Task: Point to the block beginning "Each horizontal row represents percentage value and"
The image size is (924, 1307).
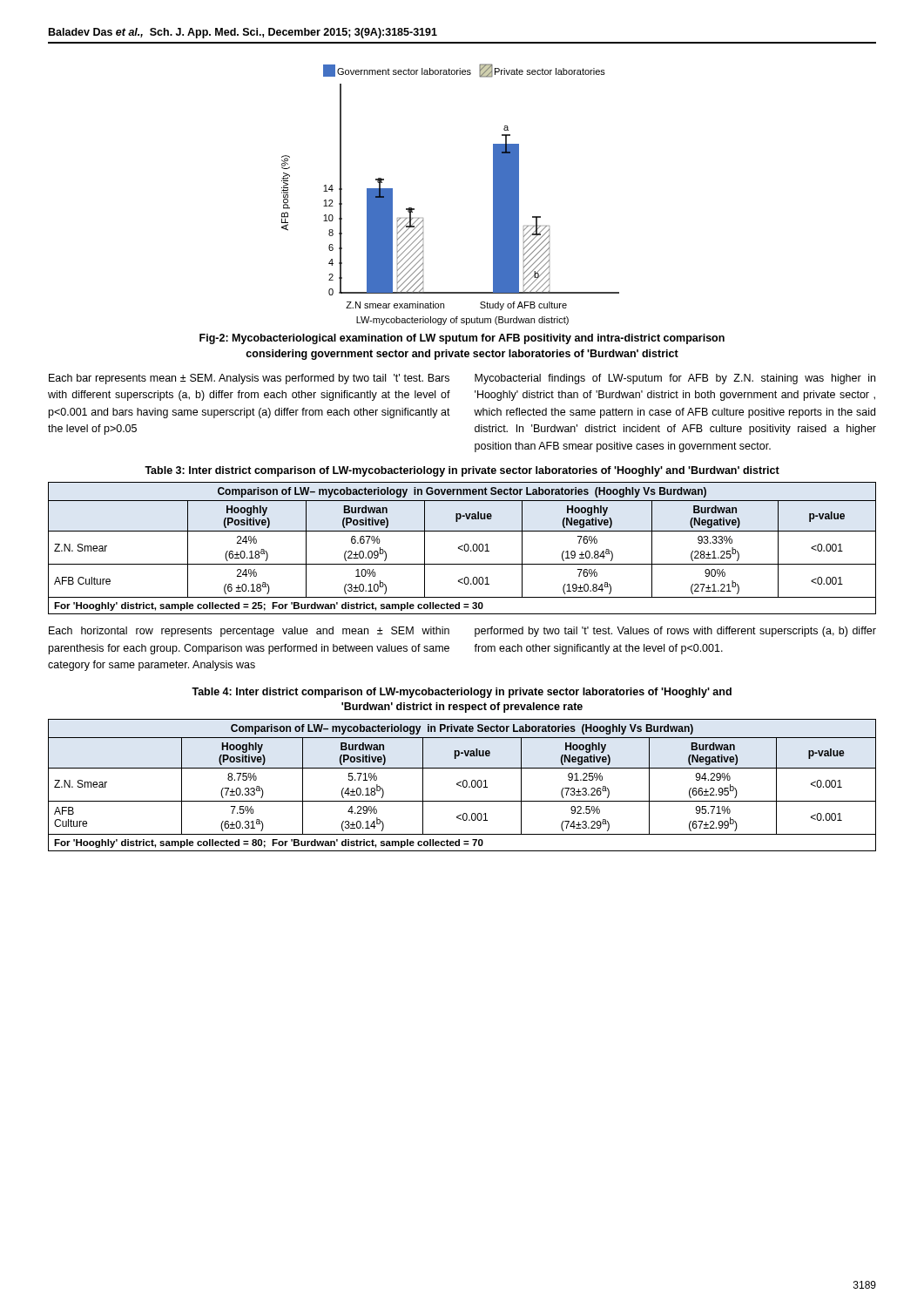Action: click(x=249, y=648)
